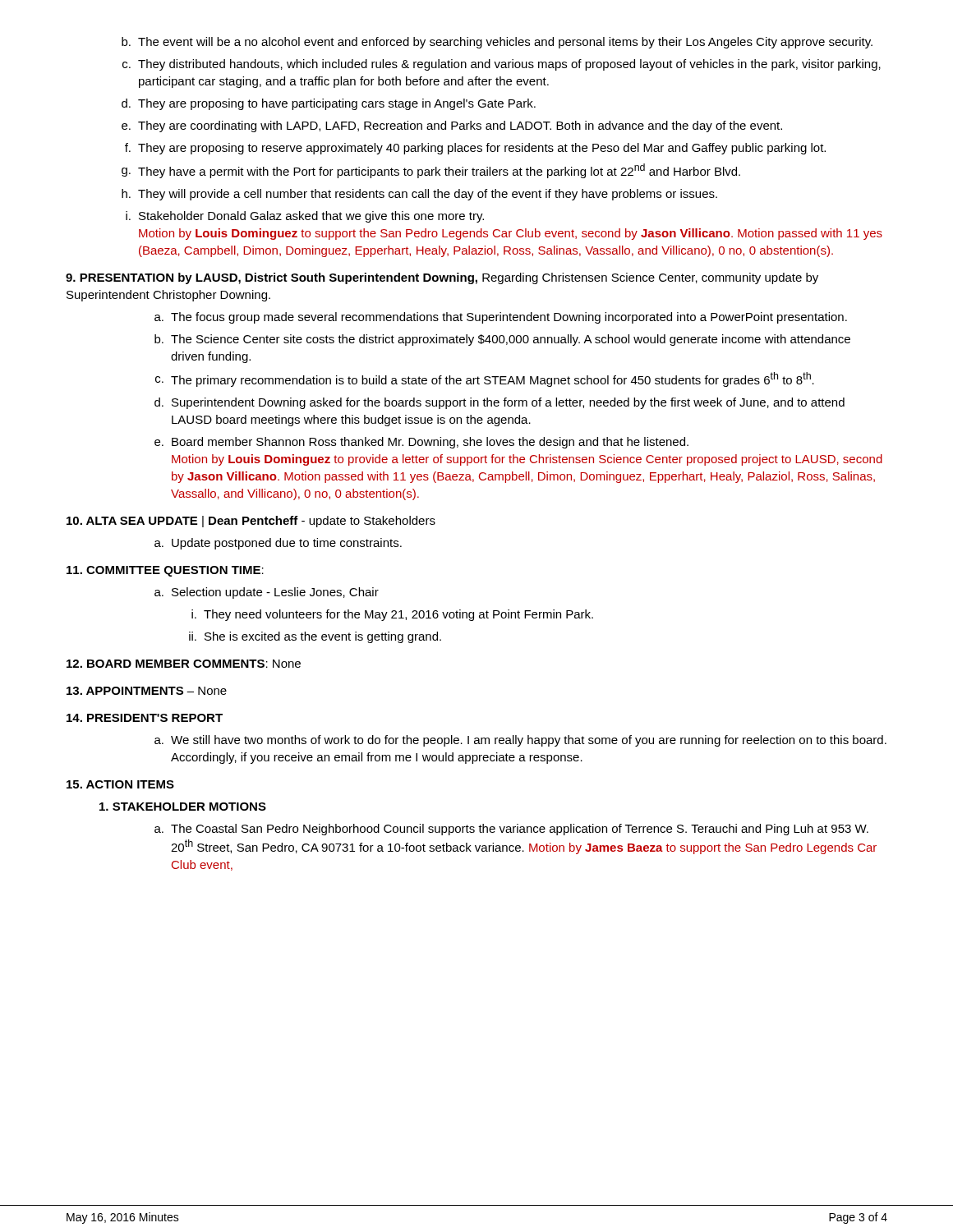
Task: Navigate to the region starting "1. STAKEHOLDER MOTIONS"
Action: 182,806
